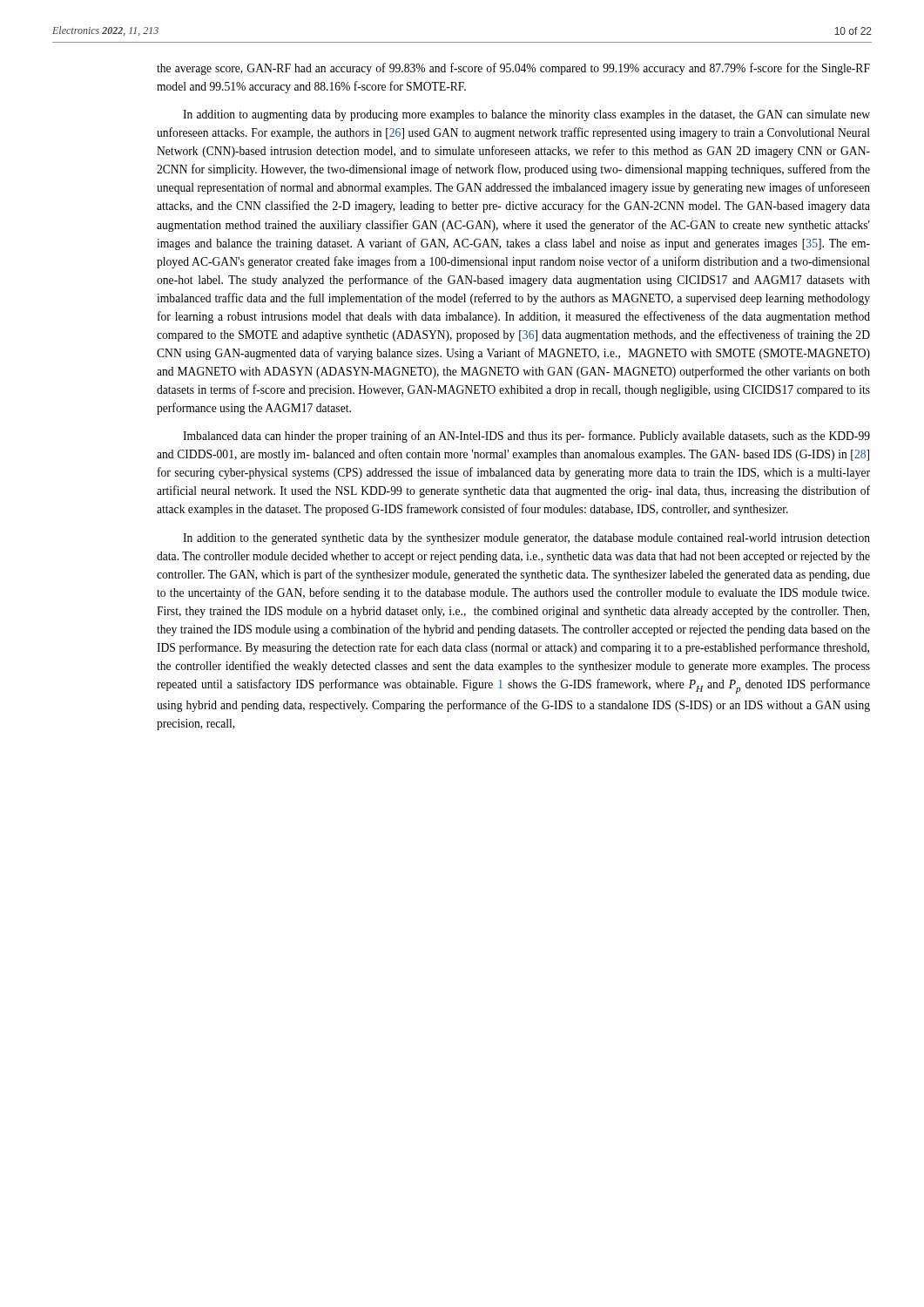The image size is (924, 1307).
Task: Locate the block of text that opens with "the average score,"
Action: click(513, 396)
